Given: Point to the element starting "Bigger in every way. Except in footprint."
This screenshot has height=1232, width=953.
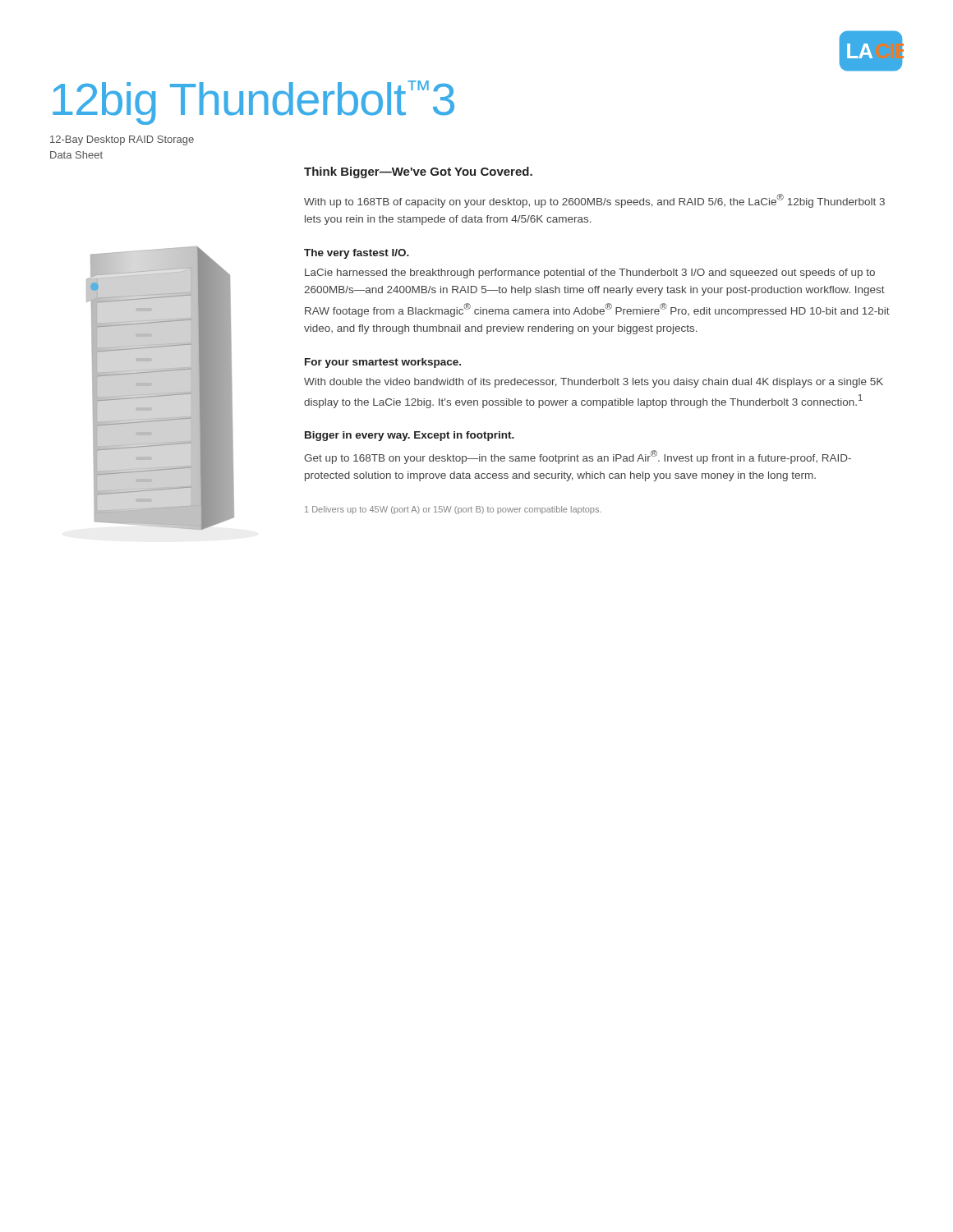Looking at the screenshot, I should pyautogui.click(x=409, y=435).
